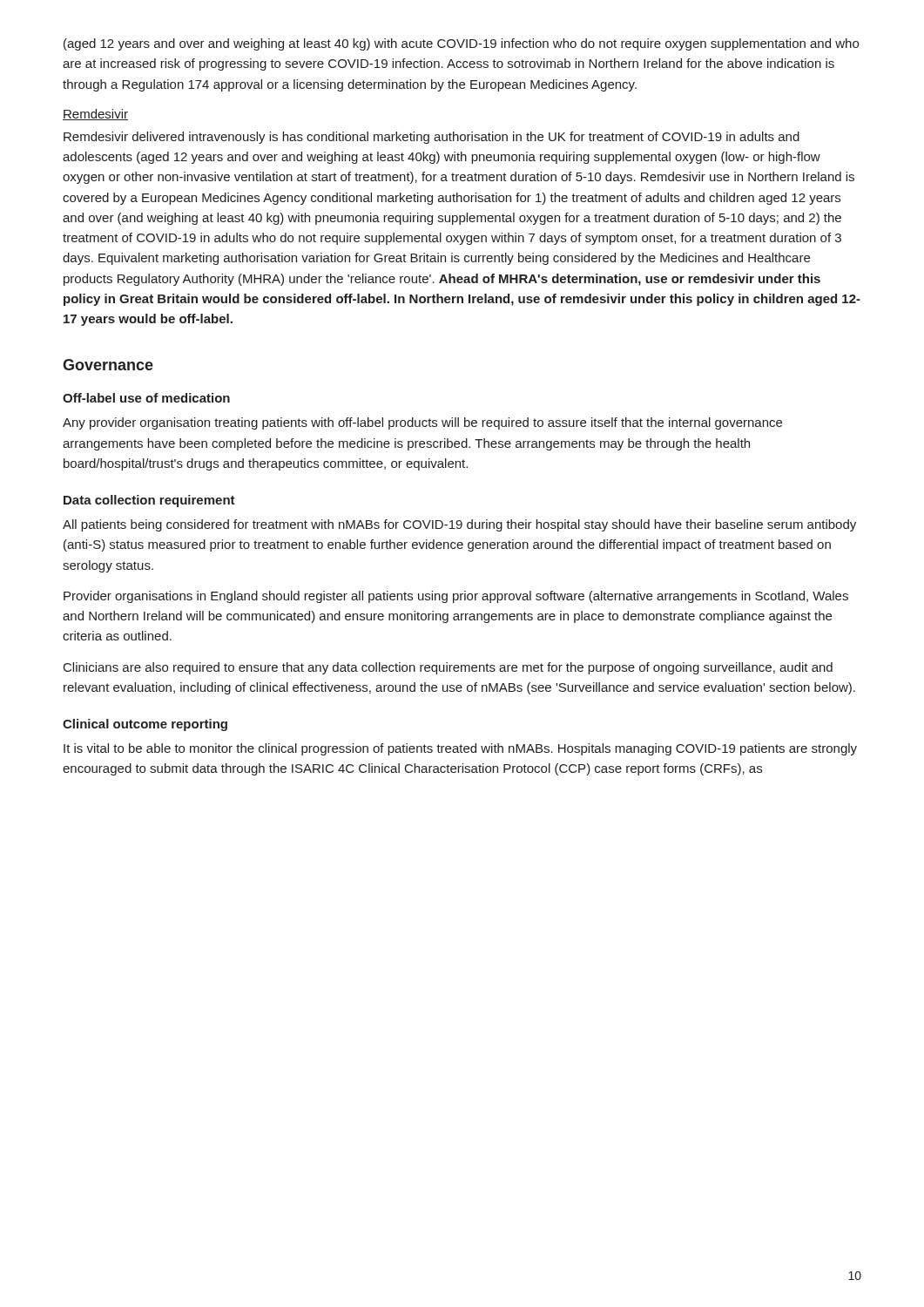Find the text block that says "Any provider organisation treating patients with"

[x=462, y=443]
